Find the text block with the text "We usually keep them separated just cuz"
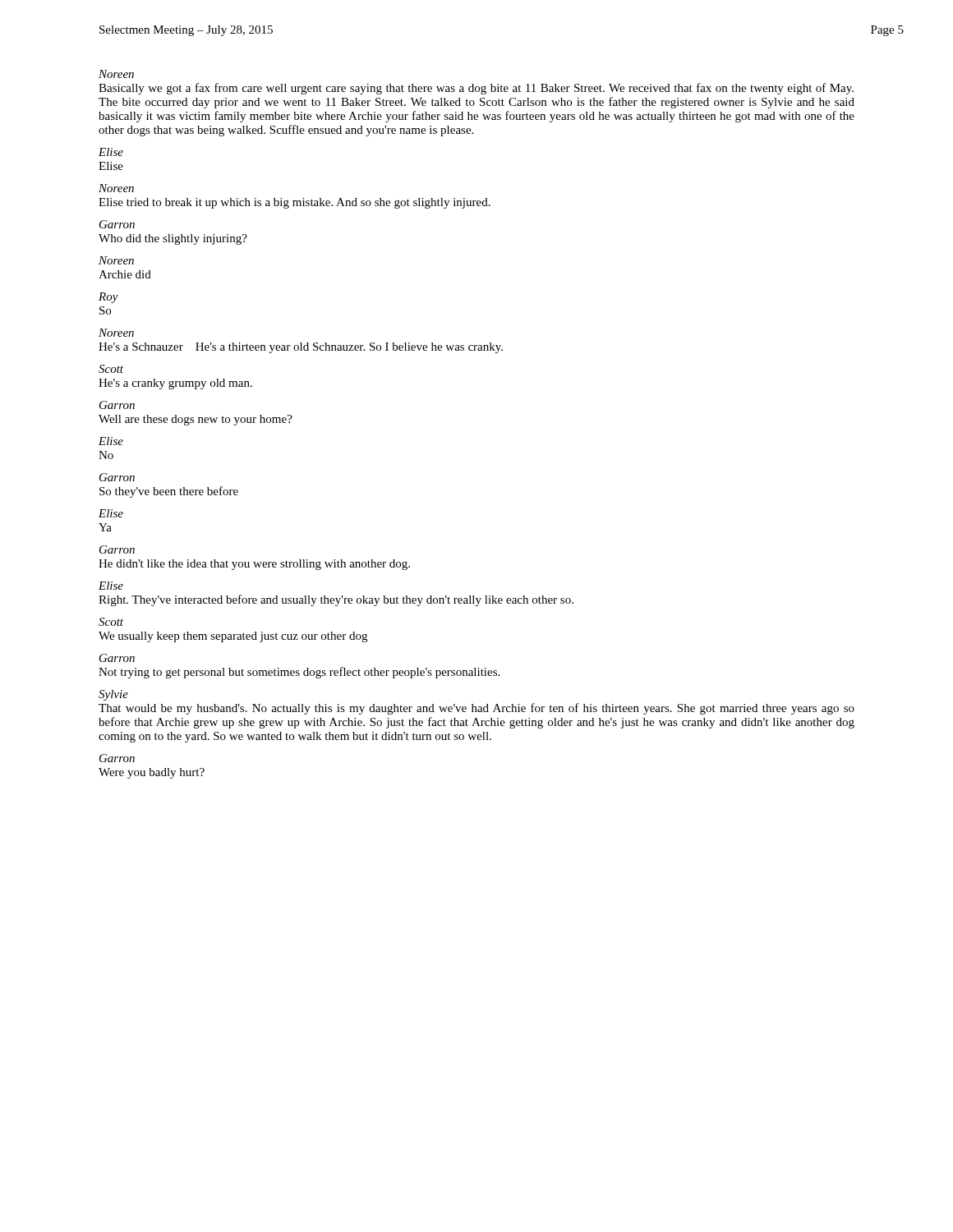 coord(233,636)
